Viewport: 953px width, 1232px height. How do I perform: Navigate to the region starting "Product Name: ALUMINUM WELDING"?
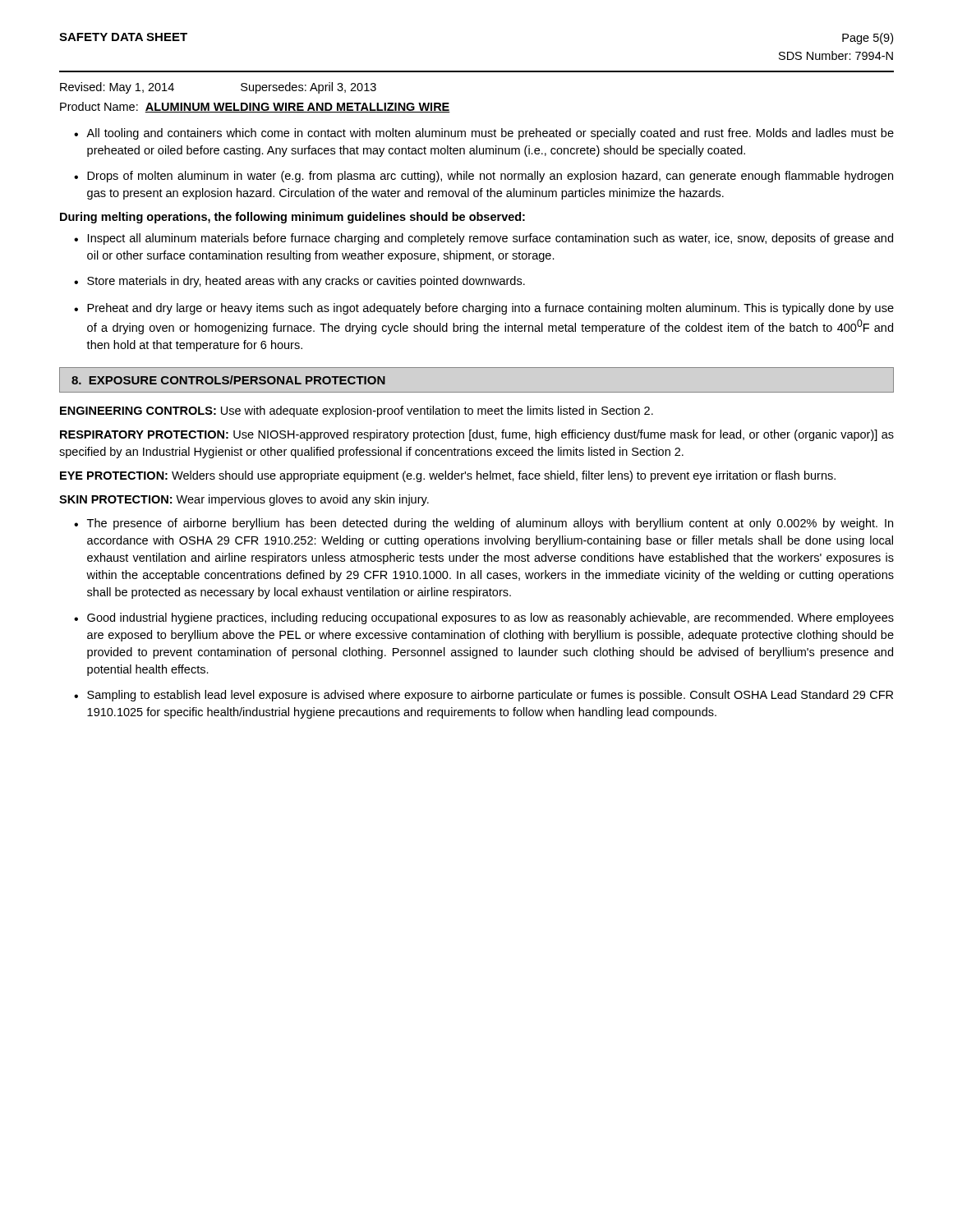click(x=254, y=106)
